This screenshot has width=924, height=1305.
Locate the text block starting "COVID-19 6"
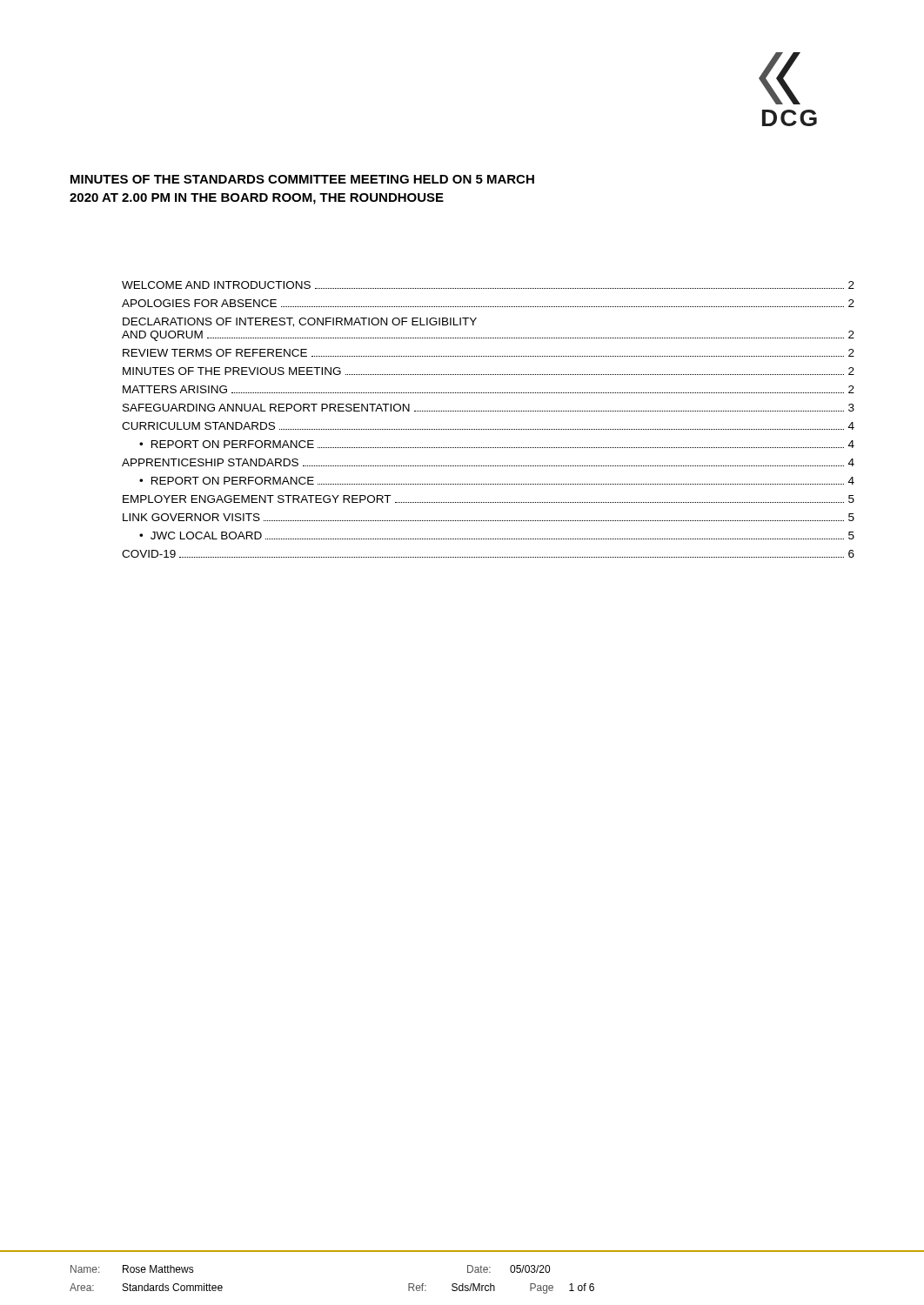coord(488,554)
